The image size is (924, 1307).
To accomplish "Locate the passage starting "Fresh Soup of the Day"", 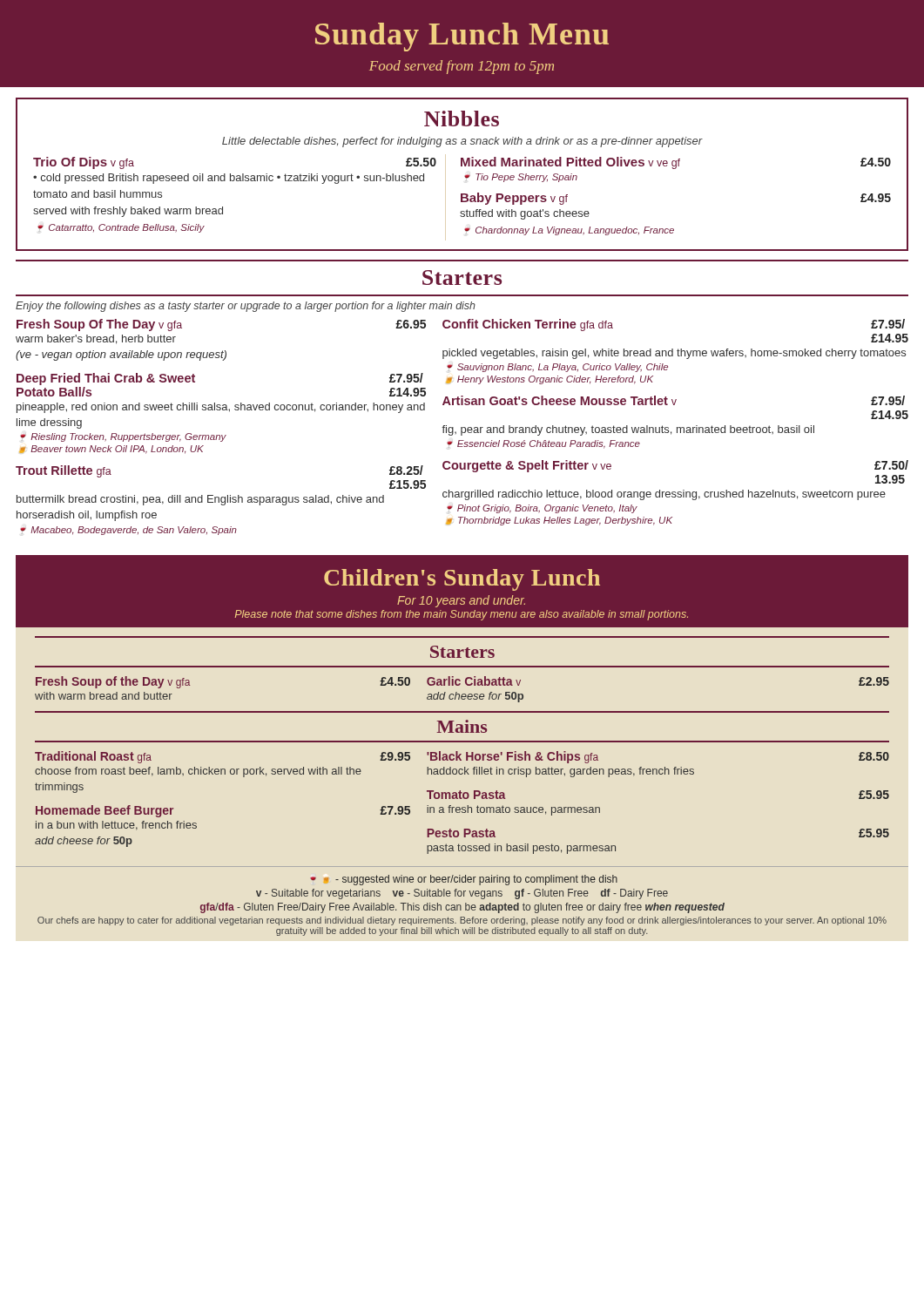I will (115, 682).
